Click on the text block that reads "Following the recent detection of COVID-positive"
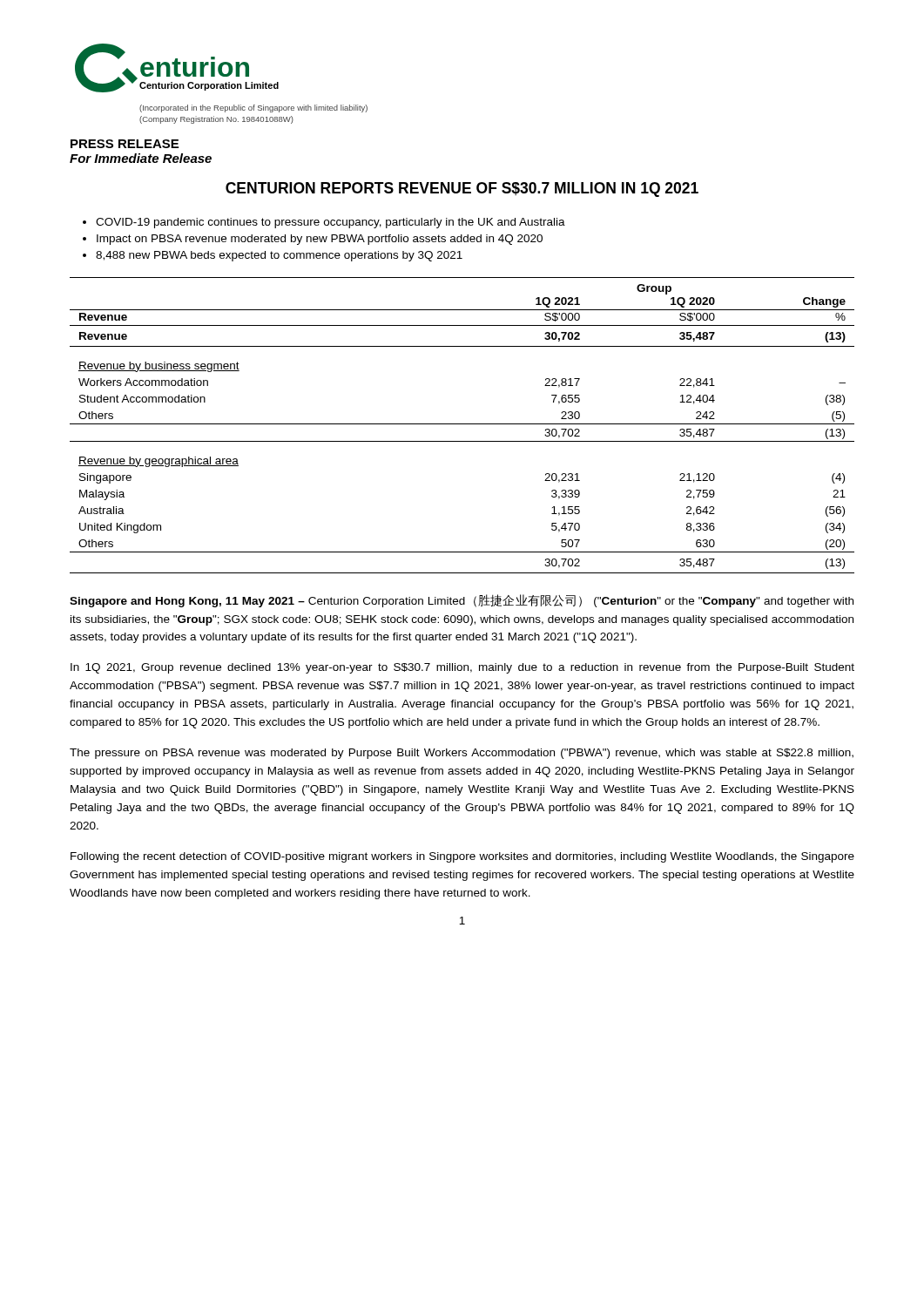 pyautogui.click(x=462, y=874)
